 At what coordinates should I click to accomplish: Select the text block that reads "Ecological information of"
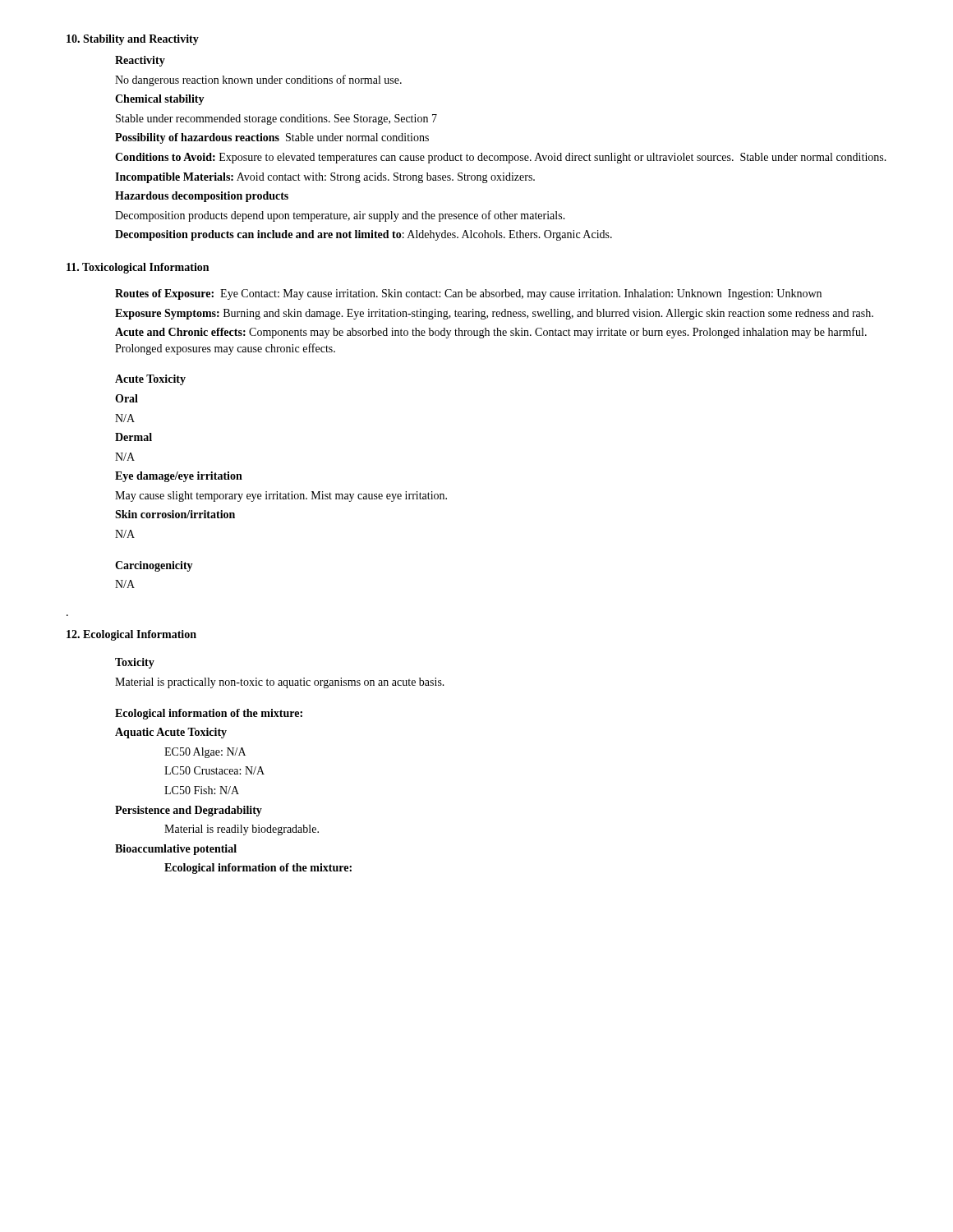[209, 714]
